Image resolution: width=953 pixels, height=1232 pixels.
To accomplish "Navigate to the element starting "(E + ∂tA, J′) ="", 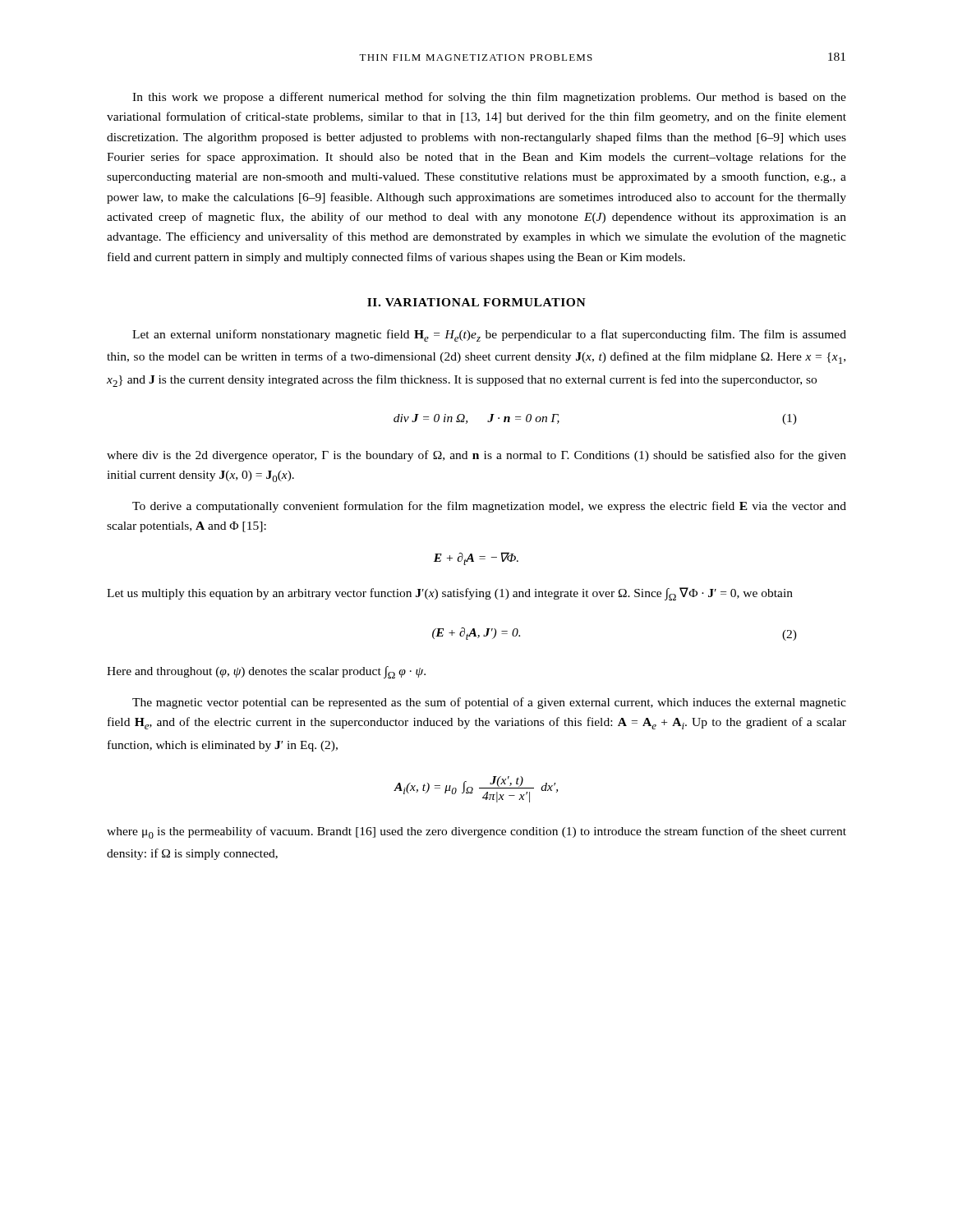I will click(x=476, y=634).
